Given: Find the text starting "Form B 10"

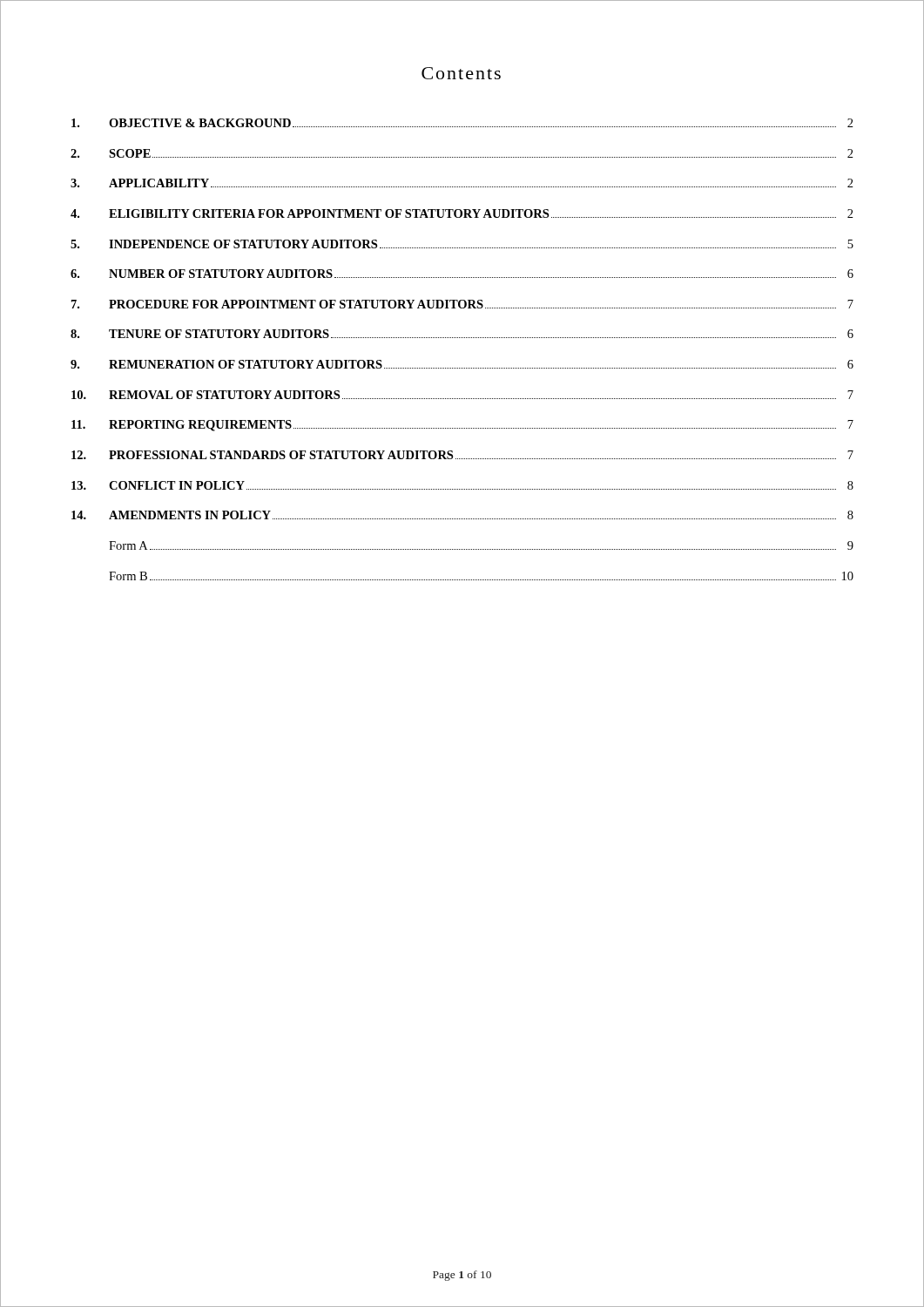Looking at the screenshot, I should pyautogui.click(x=481, y=576).
